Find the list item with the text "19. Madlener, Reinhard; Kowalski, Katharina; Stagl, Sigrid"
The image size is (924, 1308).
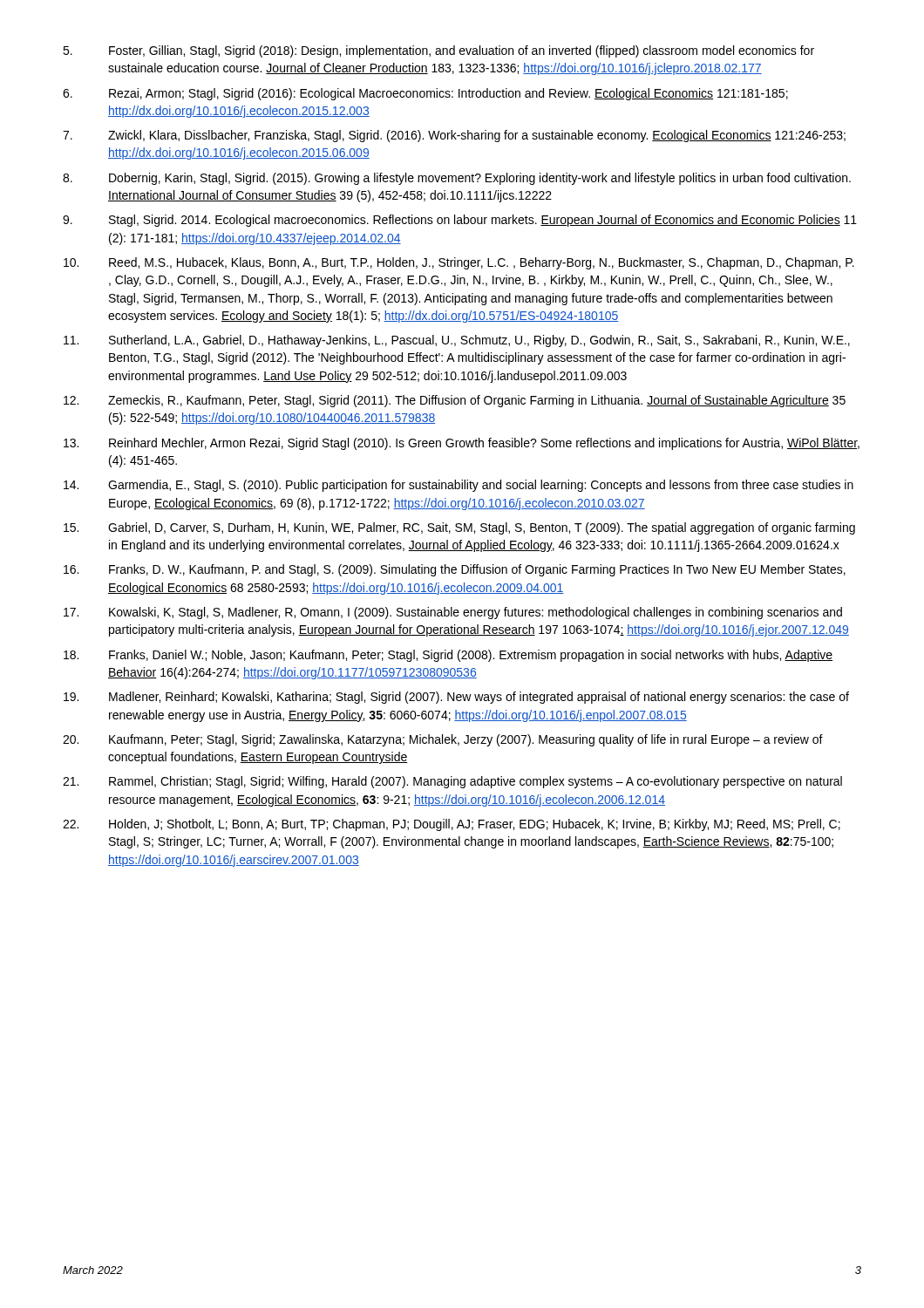[462, 706]
